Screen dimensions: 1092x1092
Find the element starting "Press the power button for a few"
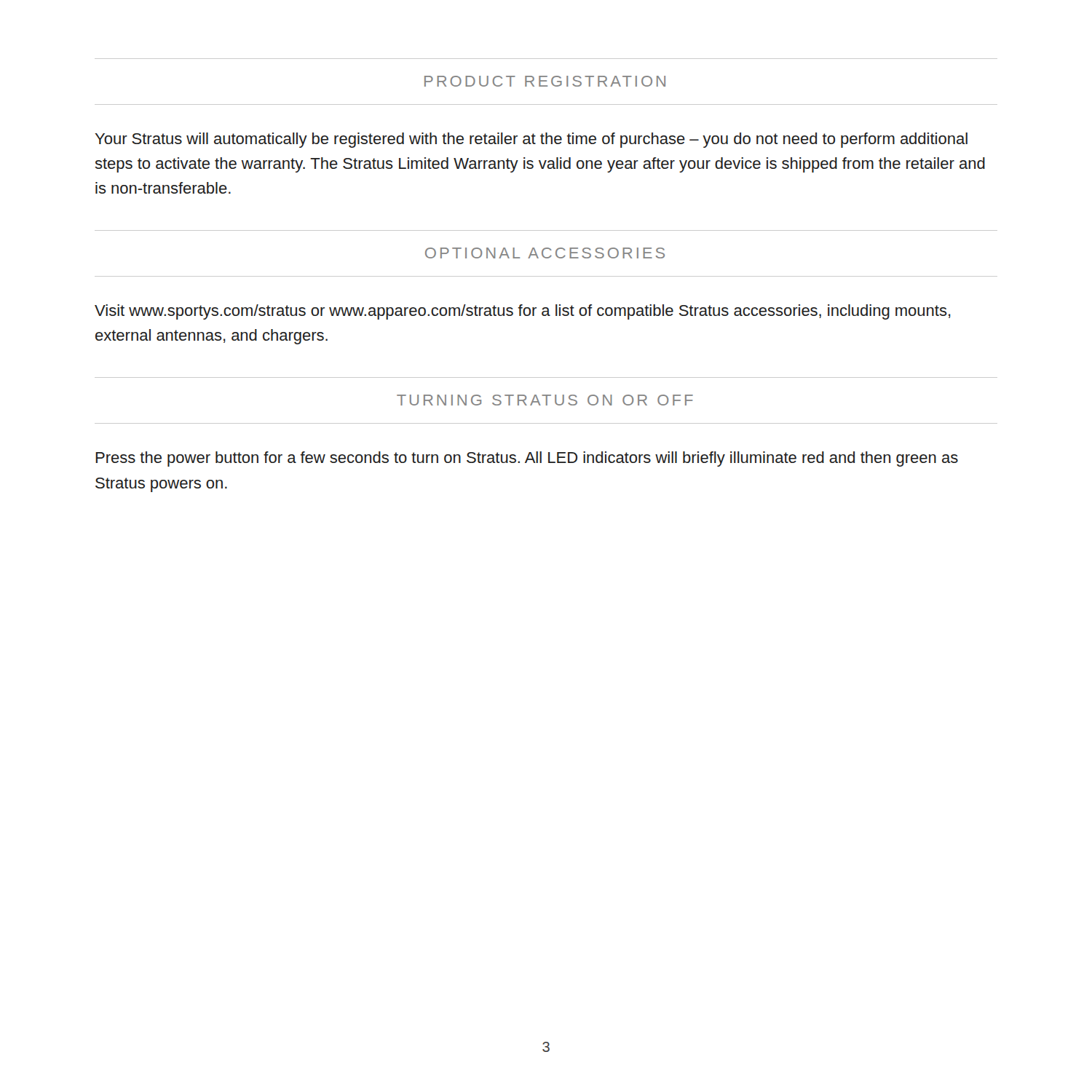[526, 470]
